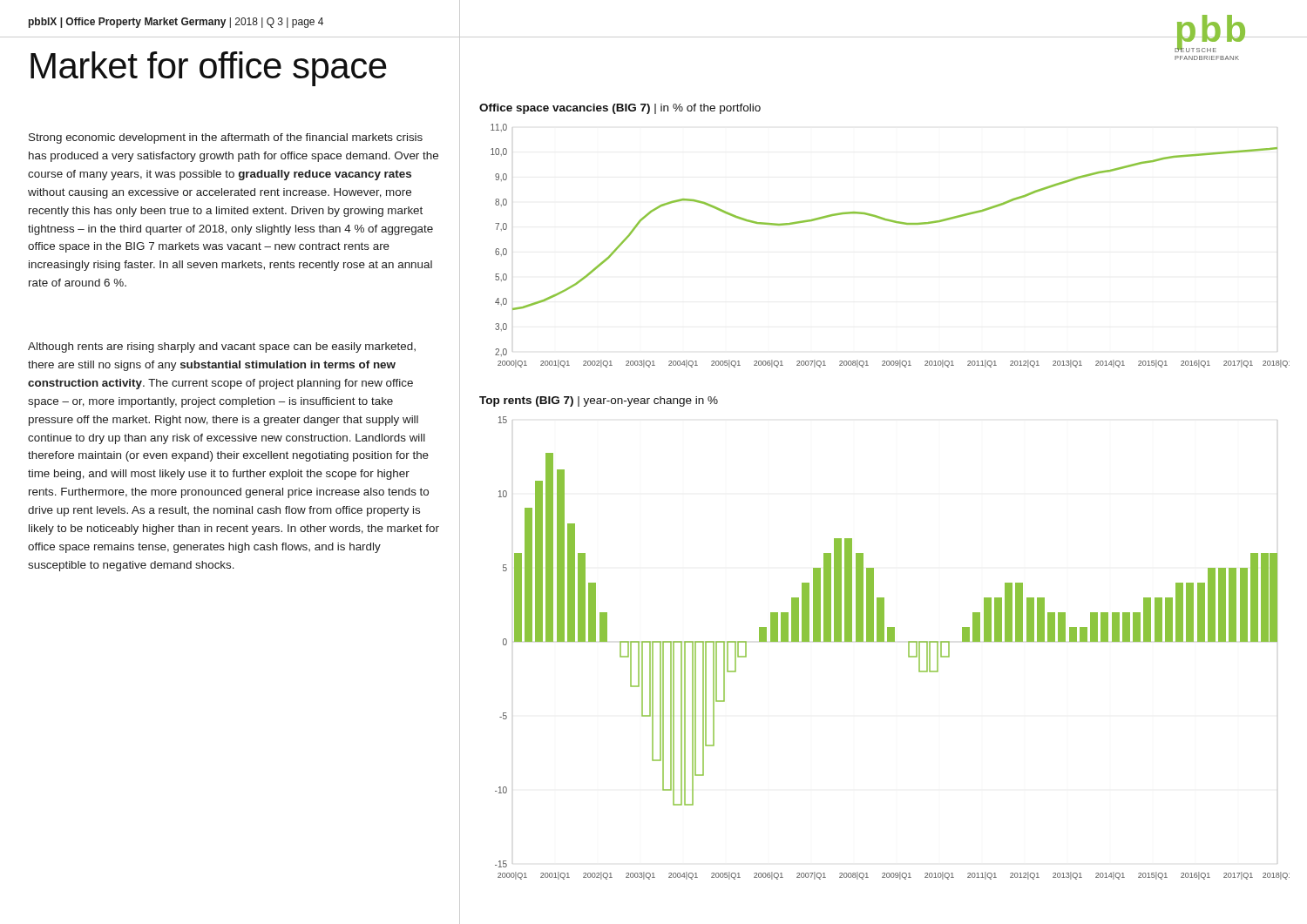Find the text block that reads "Although rents are rising sharply and vacant space"
1307x924 pixels.
coord(233,455)
